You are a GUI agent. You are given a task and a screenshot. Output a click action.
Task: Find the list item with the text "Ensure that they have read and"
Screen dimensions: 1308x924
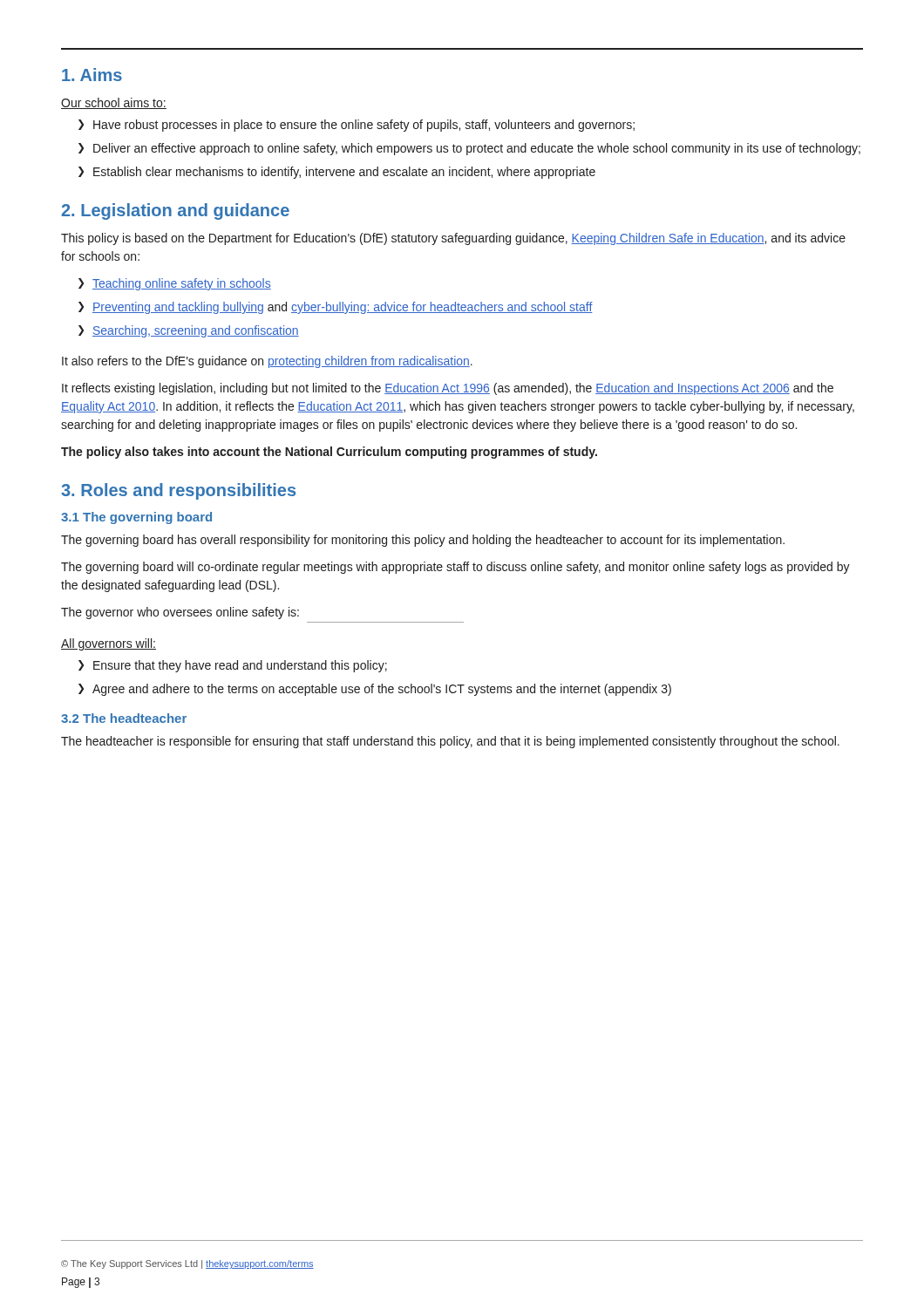coord(233,666)
